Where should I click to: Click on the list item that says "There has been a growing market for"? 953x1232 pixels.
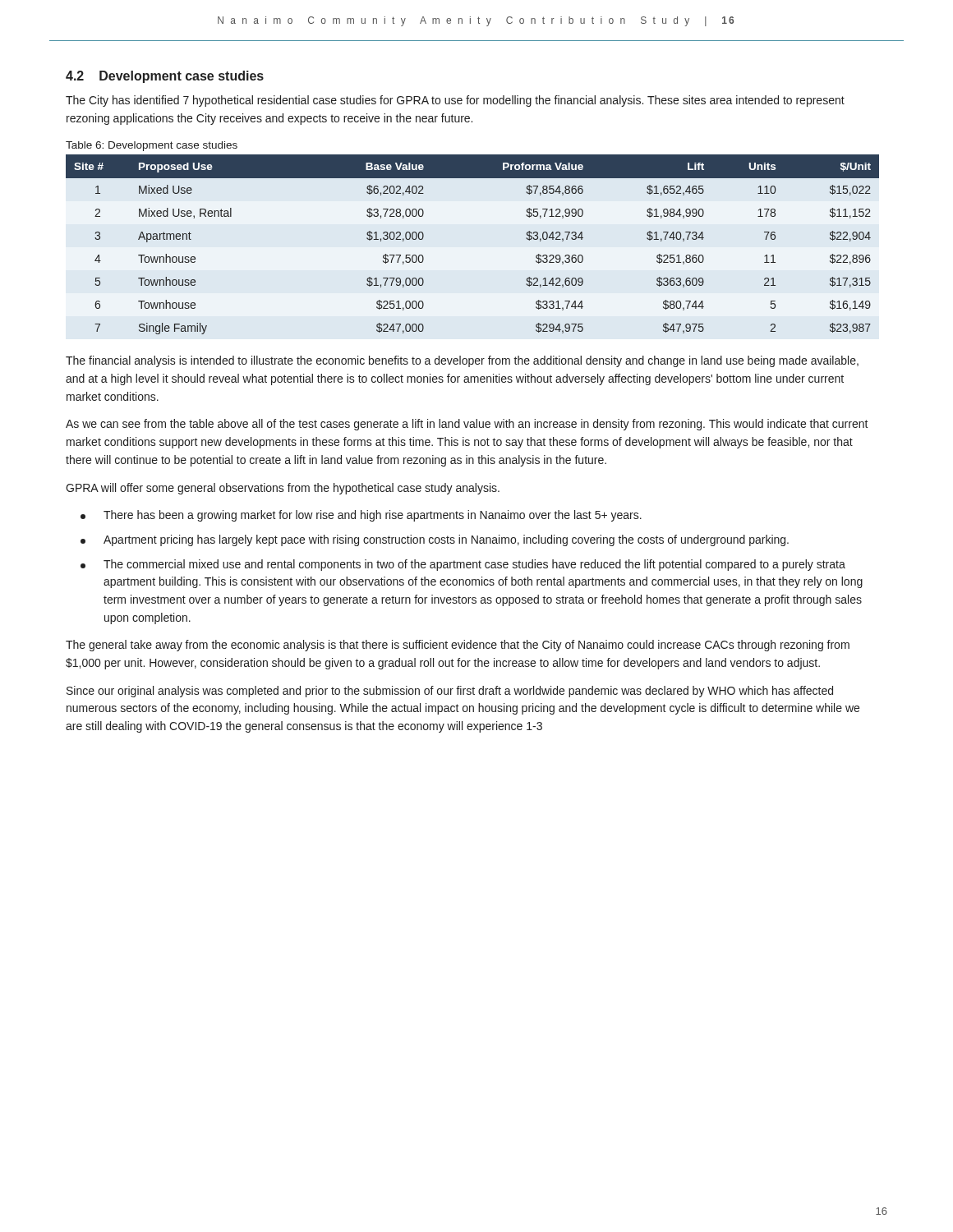480,516
